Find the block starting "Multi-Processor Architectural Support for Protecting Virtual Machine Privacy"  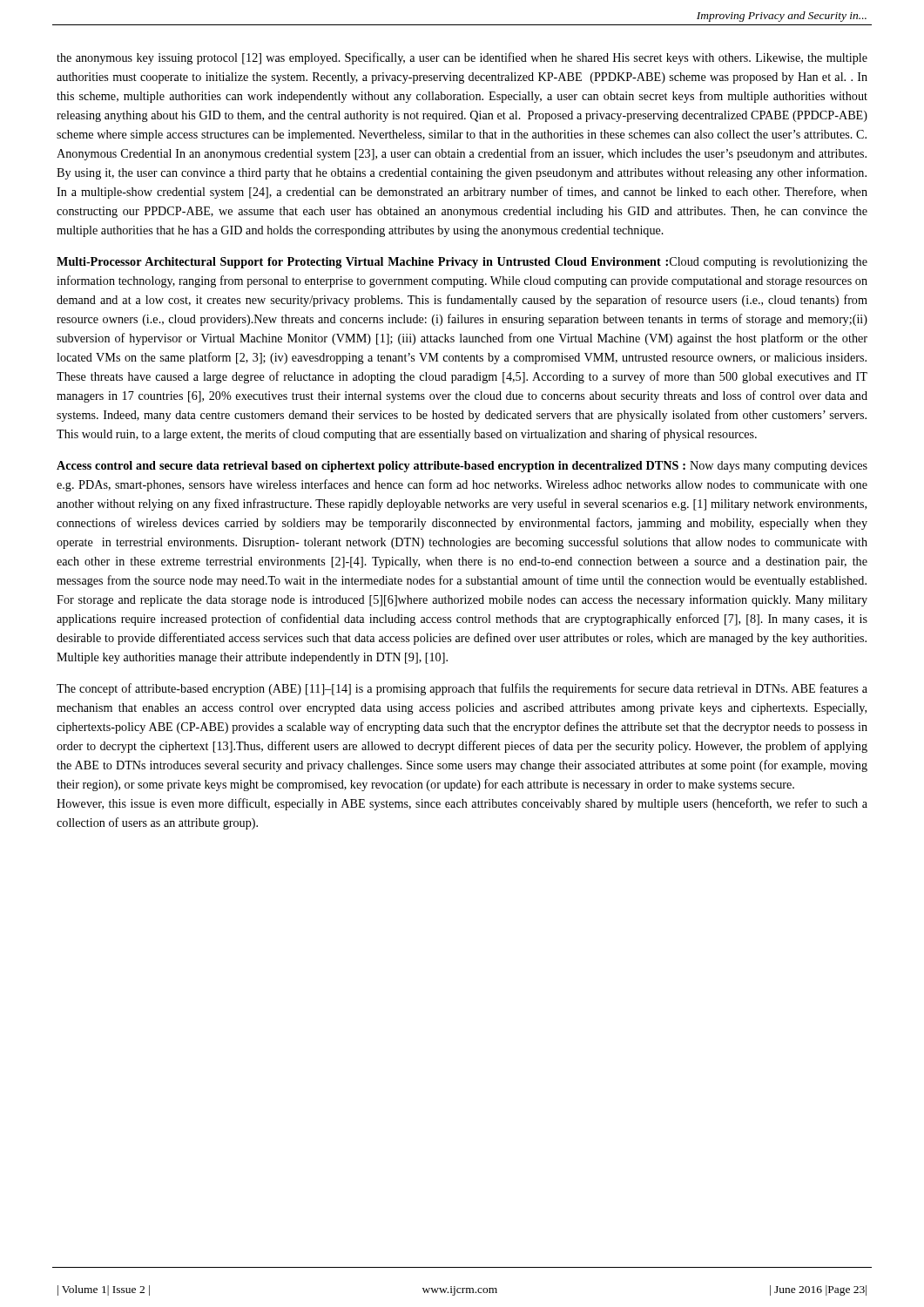pos(462,348)
